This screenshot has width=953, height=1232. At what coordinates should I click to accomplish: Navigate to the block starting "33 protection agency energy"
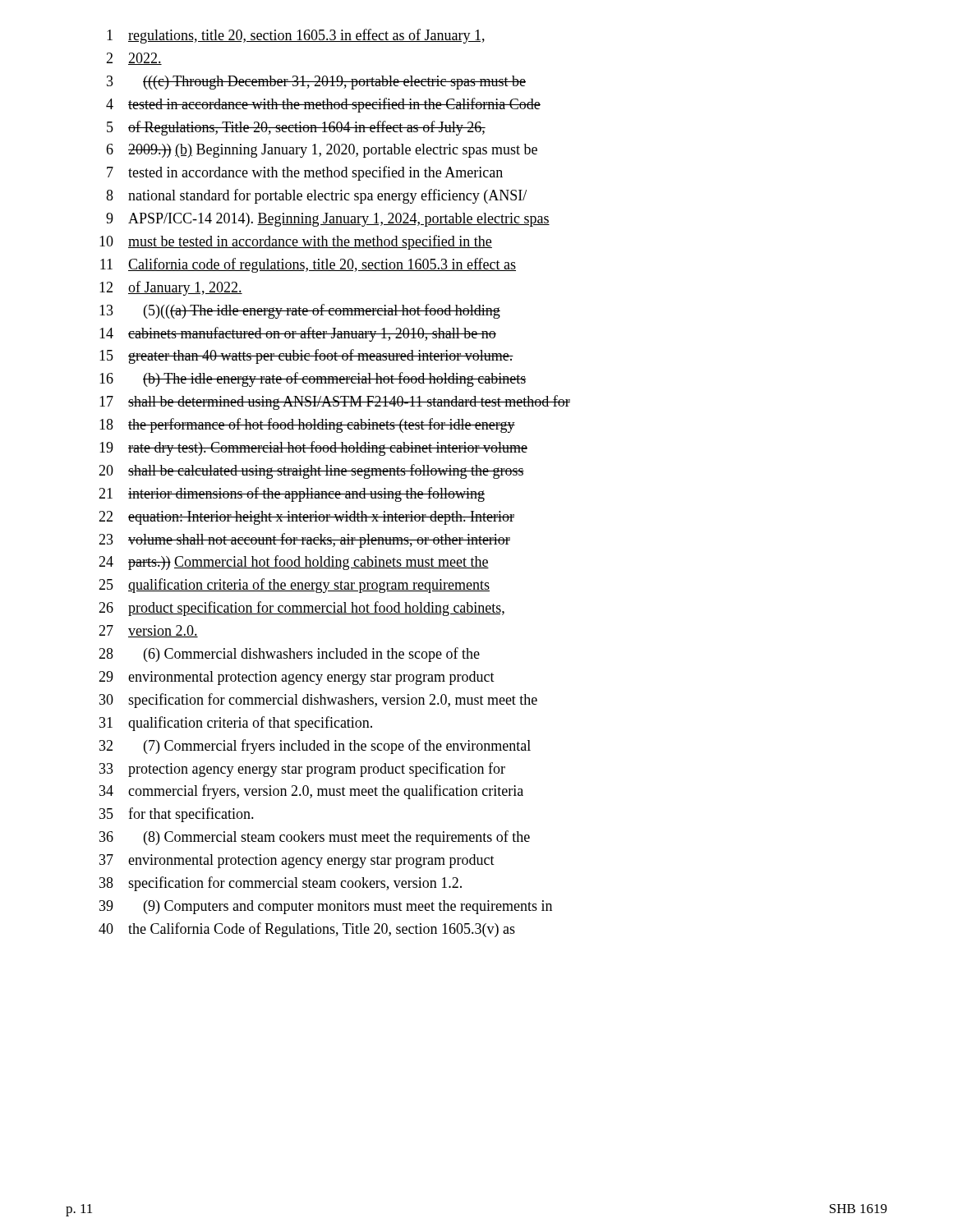point(485,769)
